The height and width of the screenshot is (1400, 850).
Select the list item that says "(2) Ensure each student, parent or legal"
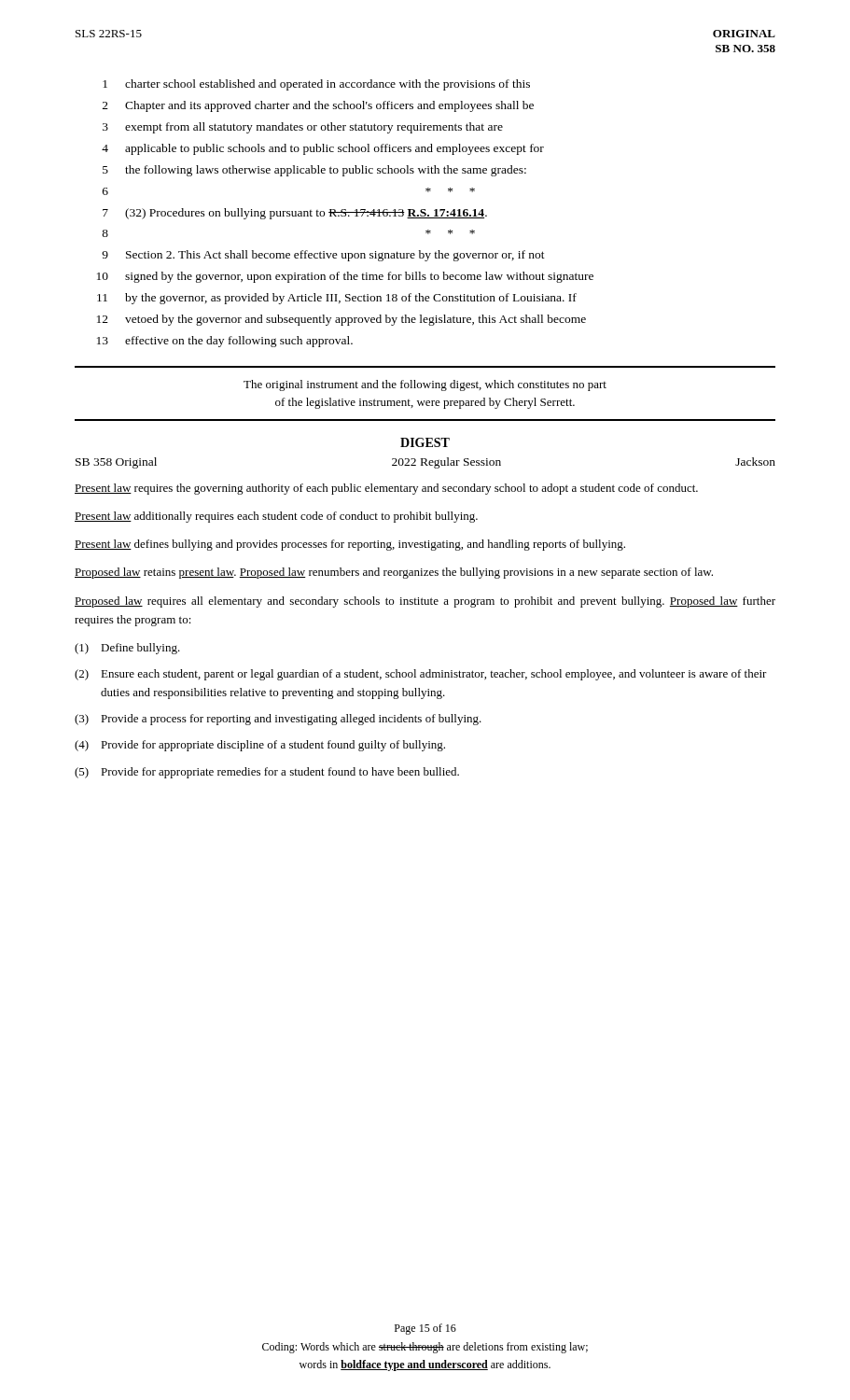(425, 683)
